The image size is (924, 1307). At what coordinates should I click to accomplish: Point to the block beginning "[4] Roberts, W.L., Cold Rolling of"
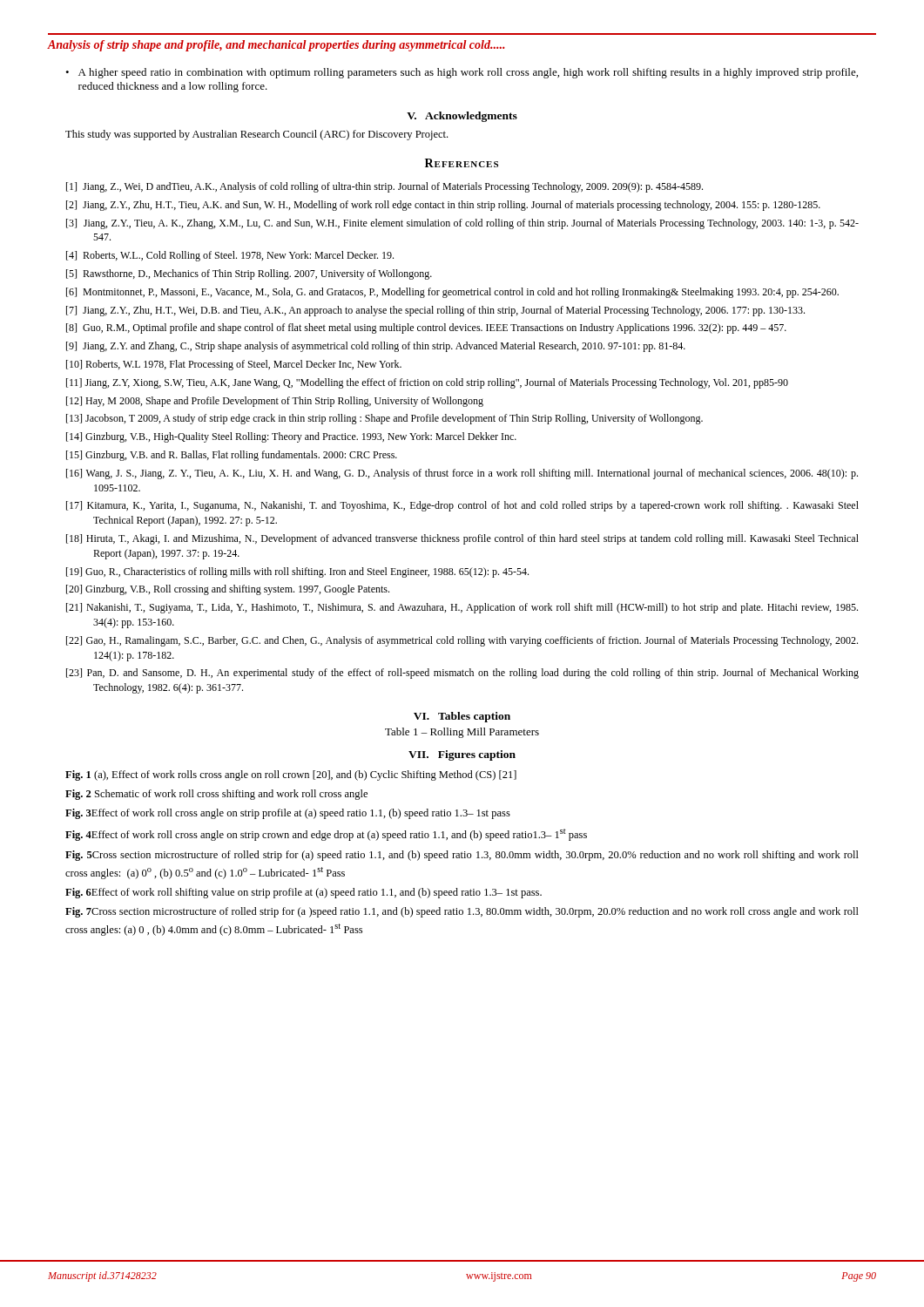coord(230,255)
